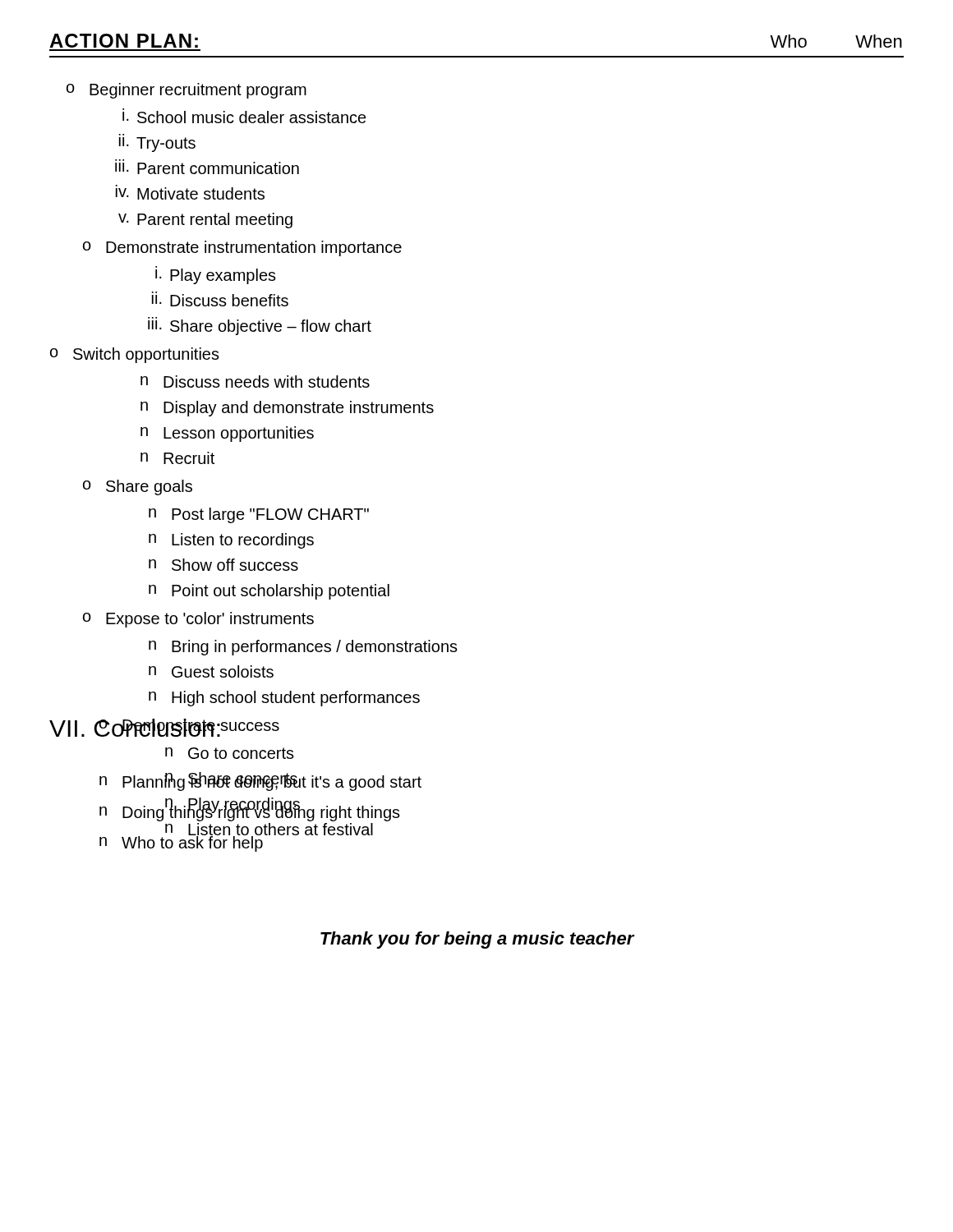Click where it says "n Discuss needs with students"
This screenshot has width=953, height=1232.
tap(255, 382)
